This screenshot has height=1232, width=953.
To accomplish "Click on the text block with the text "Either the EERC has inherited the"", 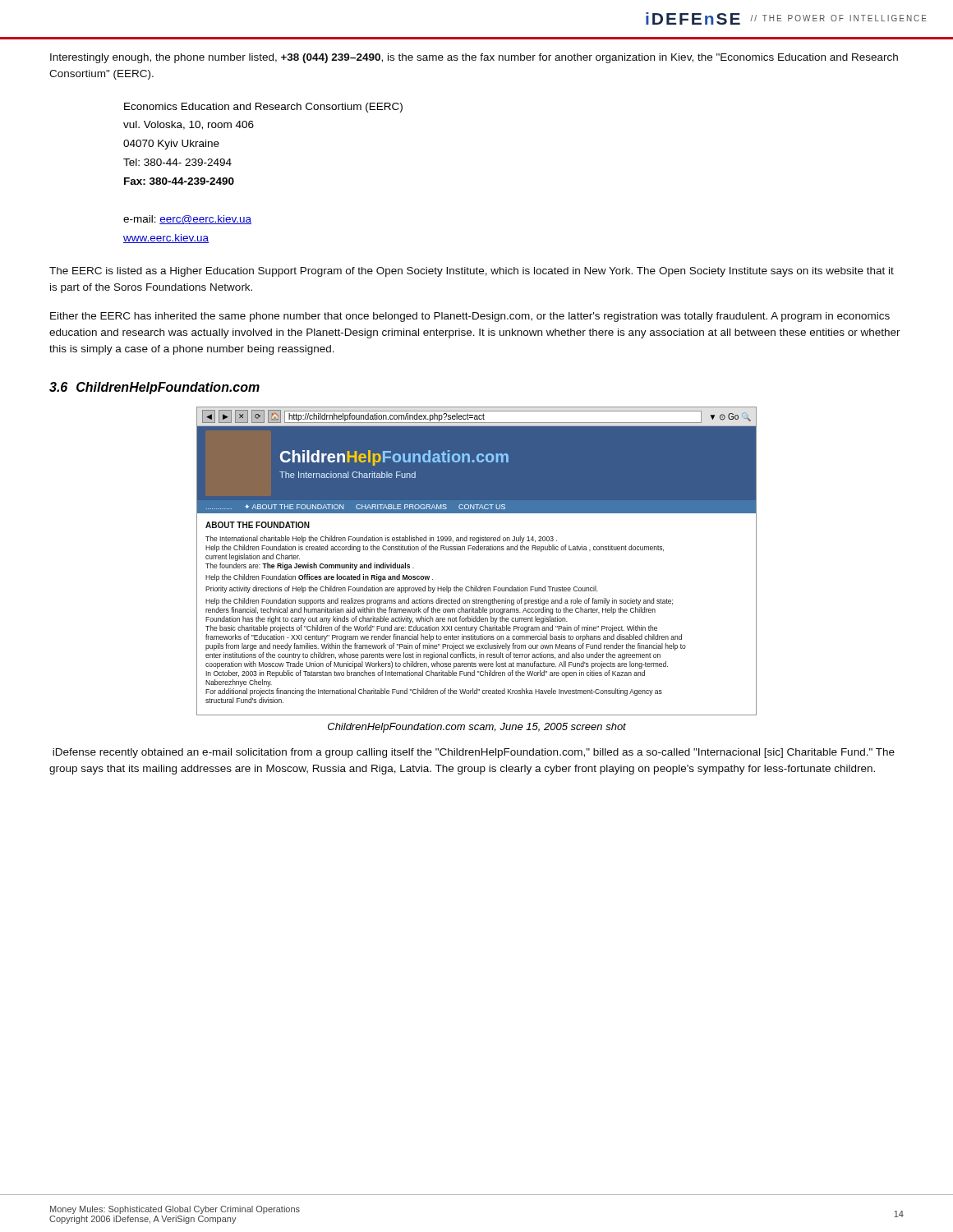I will [475, 332].
